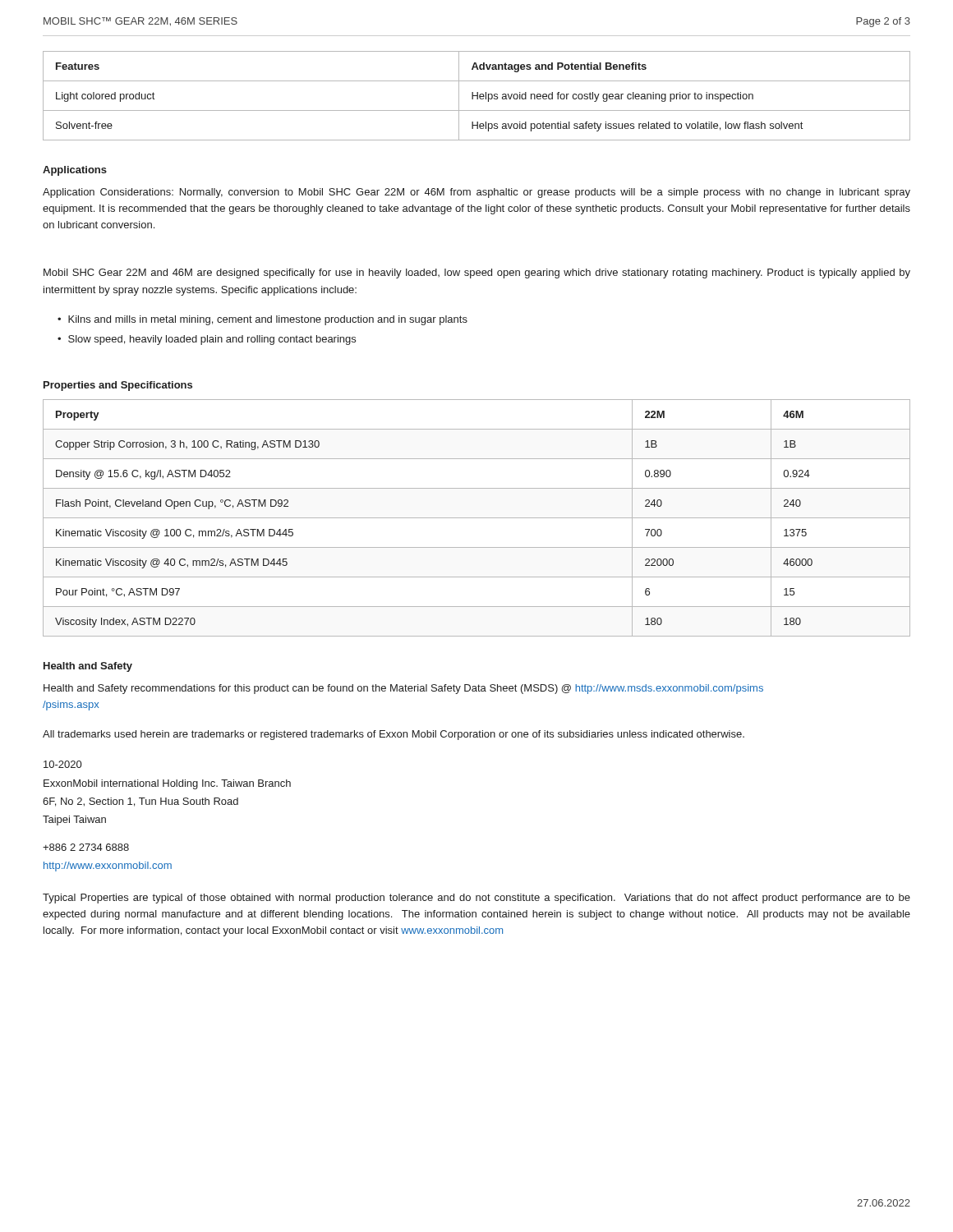Navigate to the text block starting "+886 2 2734 6888 http://www.exxonmobil.com"
This screenshot has width=953, height=1232.
point(107,856)
